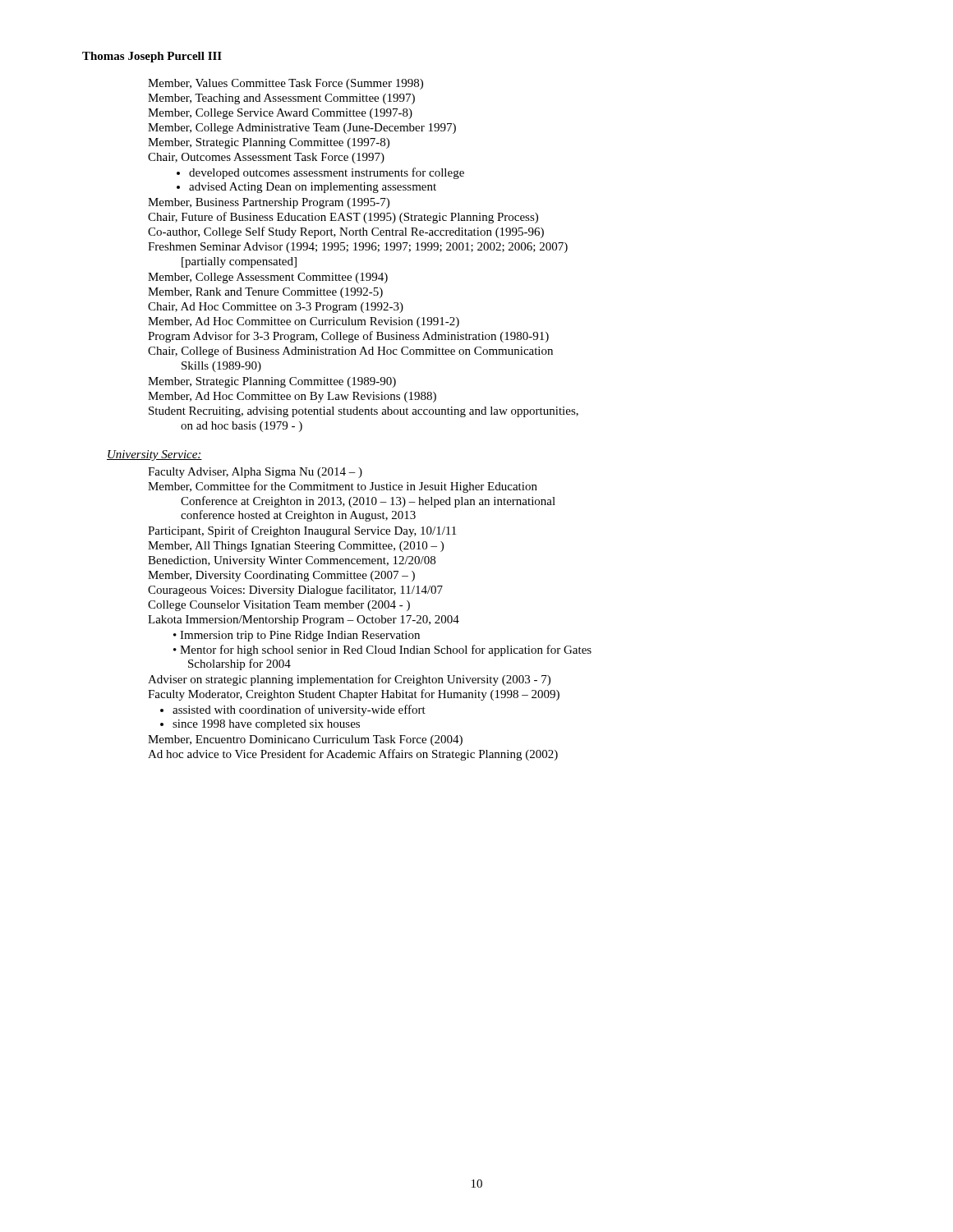Point to the block beginning "Member, Ad Hoc Committee on Curriculum Revision"
This screenshot has width=953, height=1232.
point(304,321)
